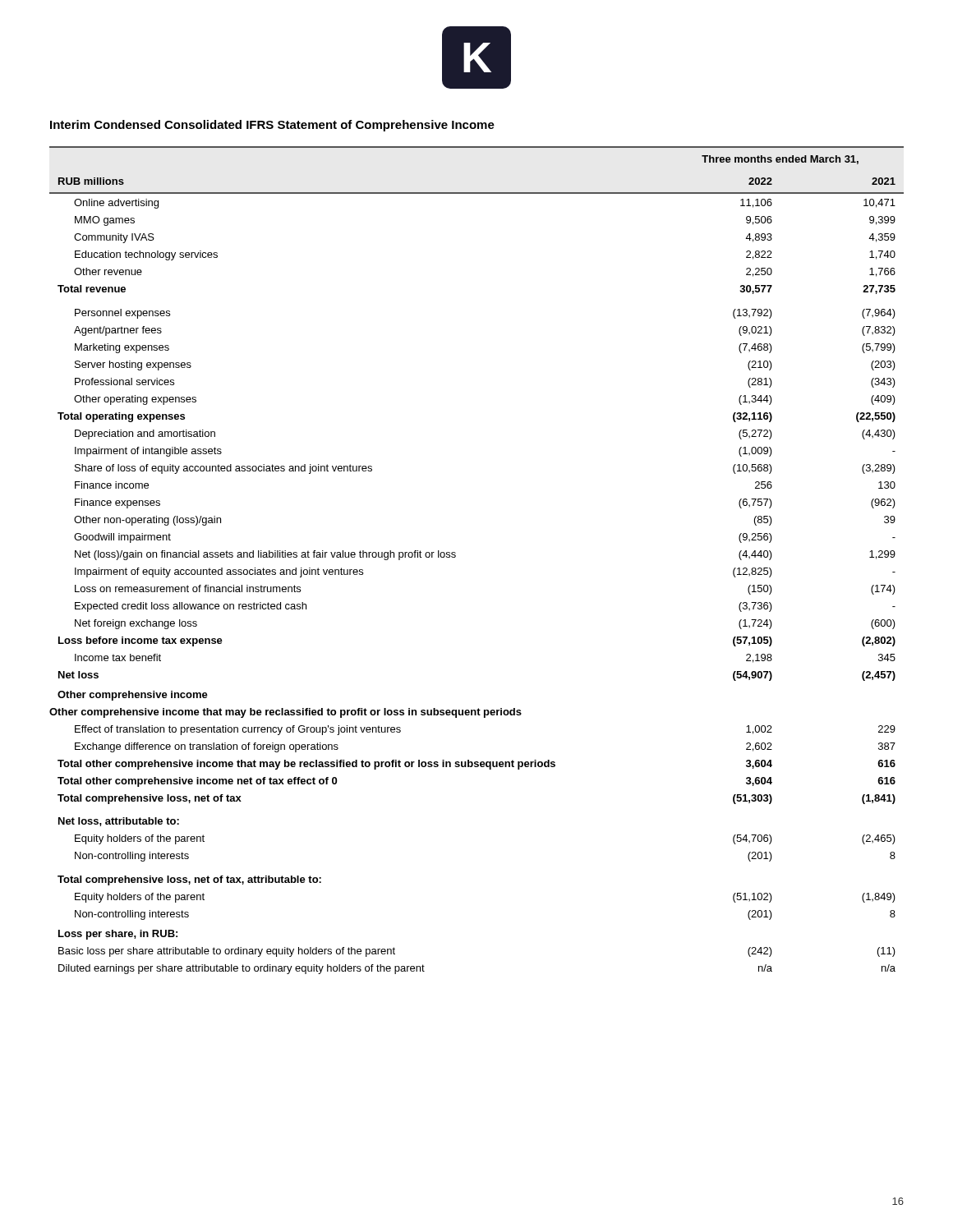953x1232 pixels.
Task: Locate the logo
Action: (x=476, y=55)
